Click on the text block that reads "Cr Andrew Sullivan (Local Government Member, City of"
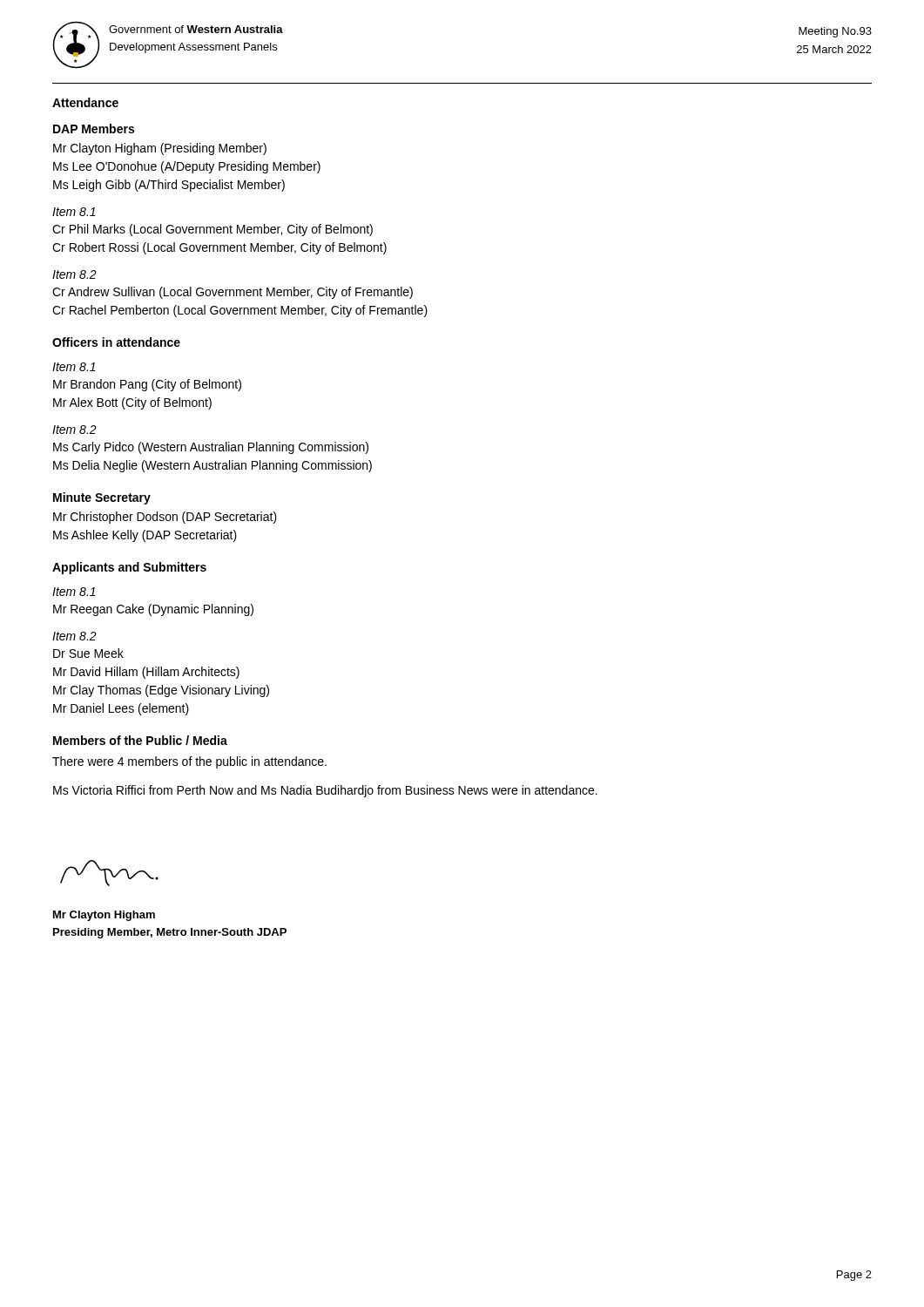Viewport: 924px width, 1307px height. tap(240, 301)
